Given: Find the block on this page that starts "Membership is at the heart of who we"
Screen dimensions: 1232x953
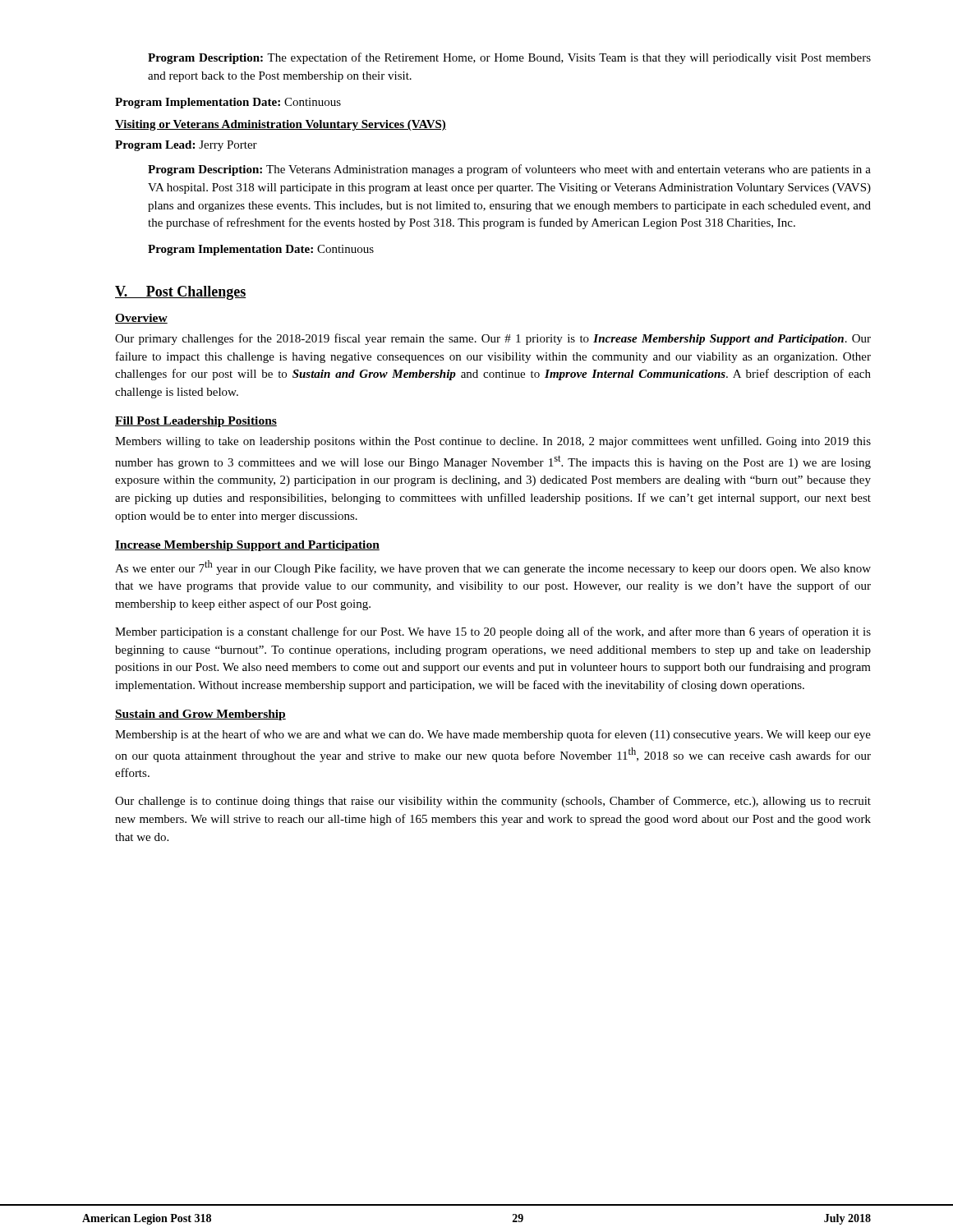Looking at the screenshot, I should (x=493, y=754).
